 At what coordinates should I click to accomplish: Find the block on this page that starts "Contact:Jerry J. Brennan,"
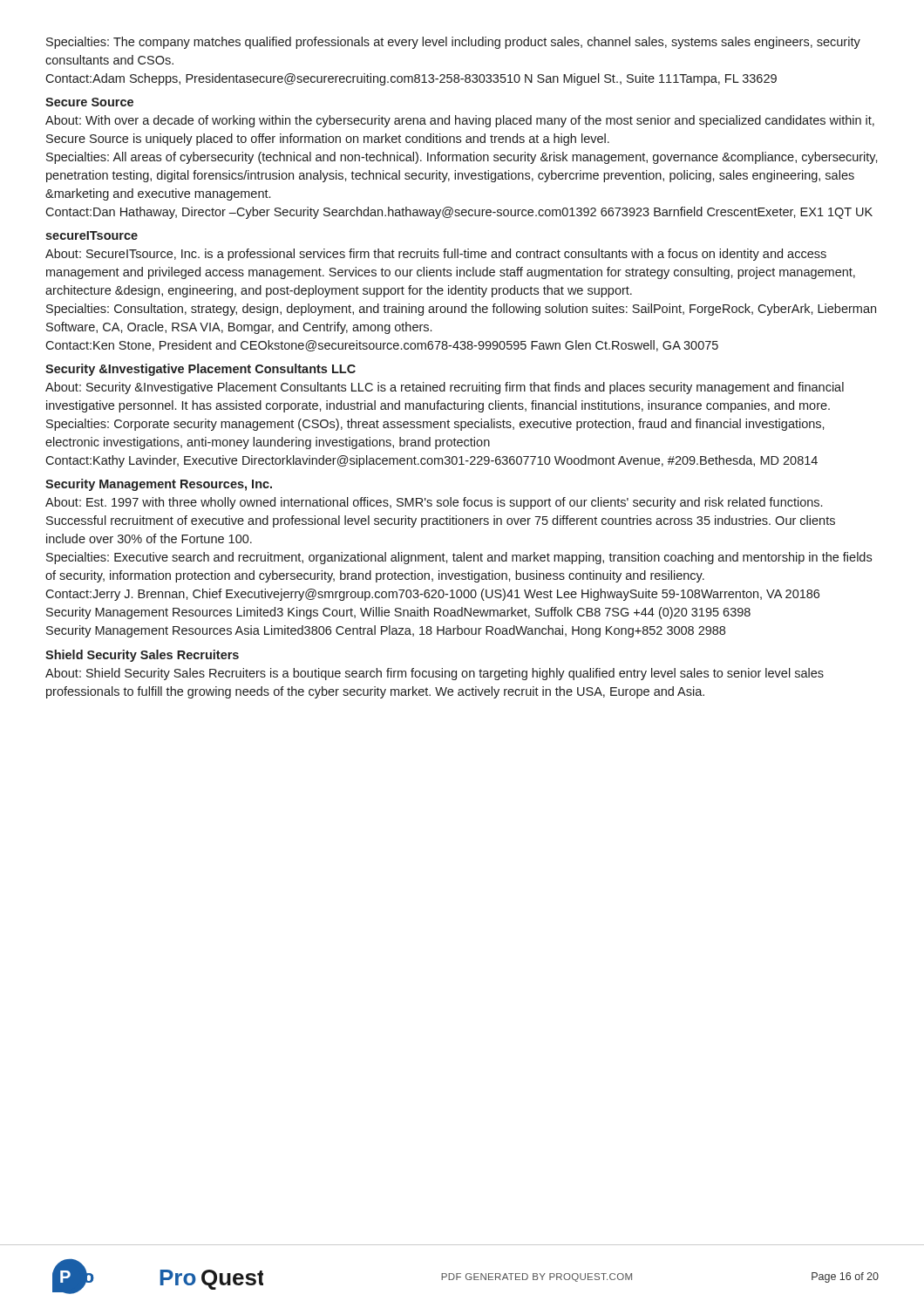click(x=462, y=595)
